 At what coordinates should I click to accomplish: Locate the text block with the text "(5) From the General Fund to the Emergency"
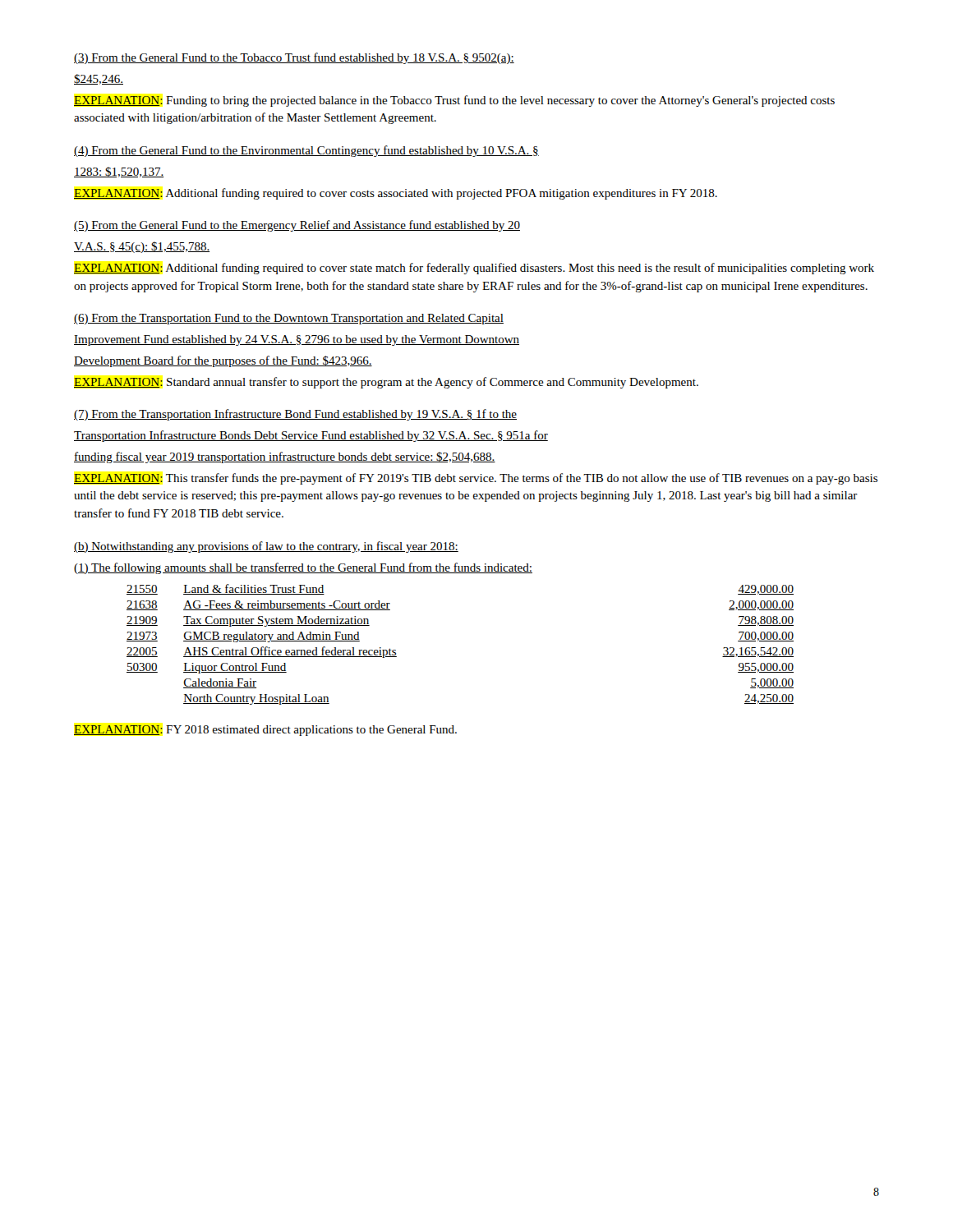point(476,256)
